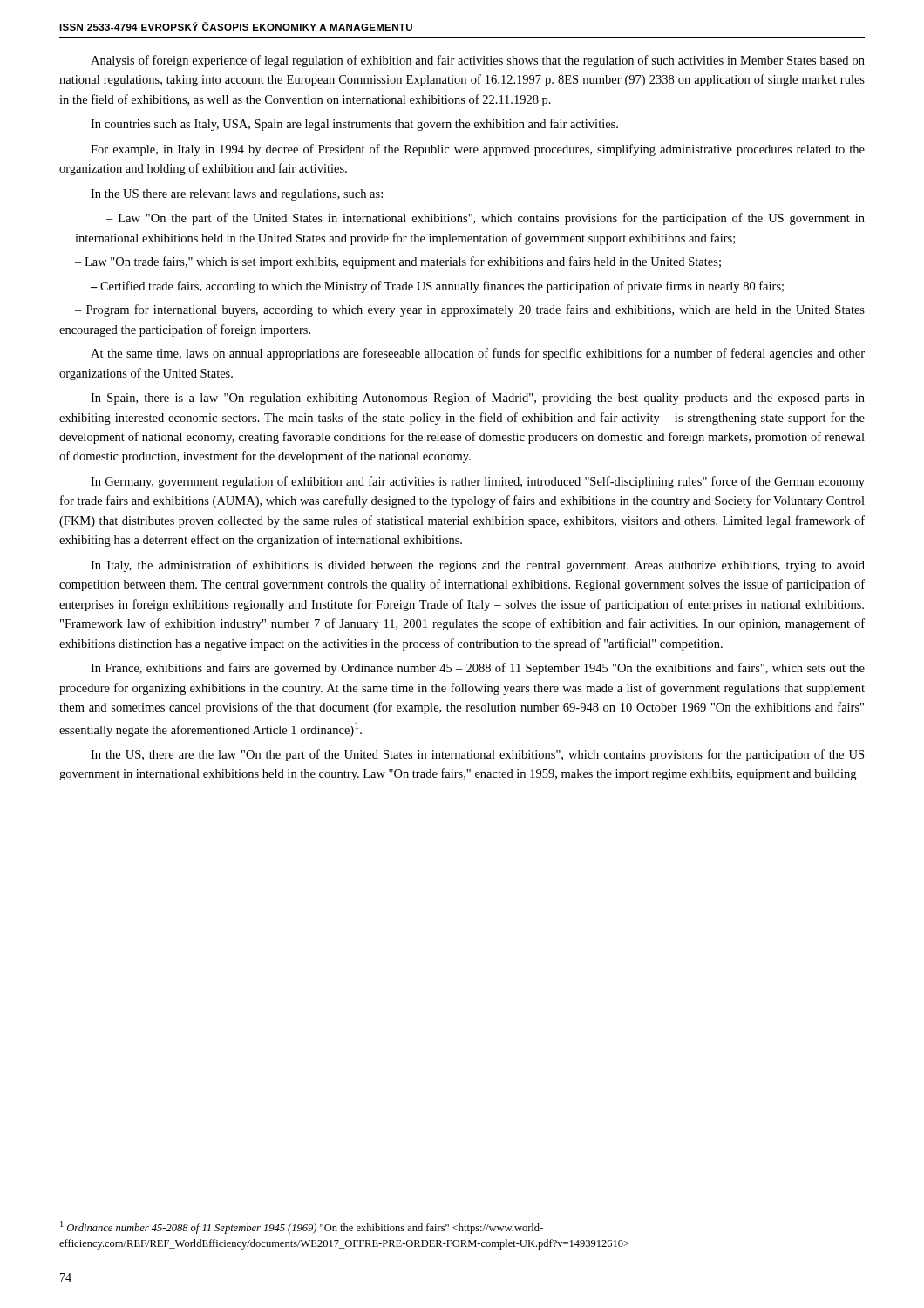Click the passage that begins "For example, in Italy in"
Screen dimensions: 1308x924
click(x=462, y=159)
